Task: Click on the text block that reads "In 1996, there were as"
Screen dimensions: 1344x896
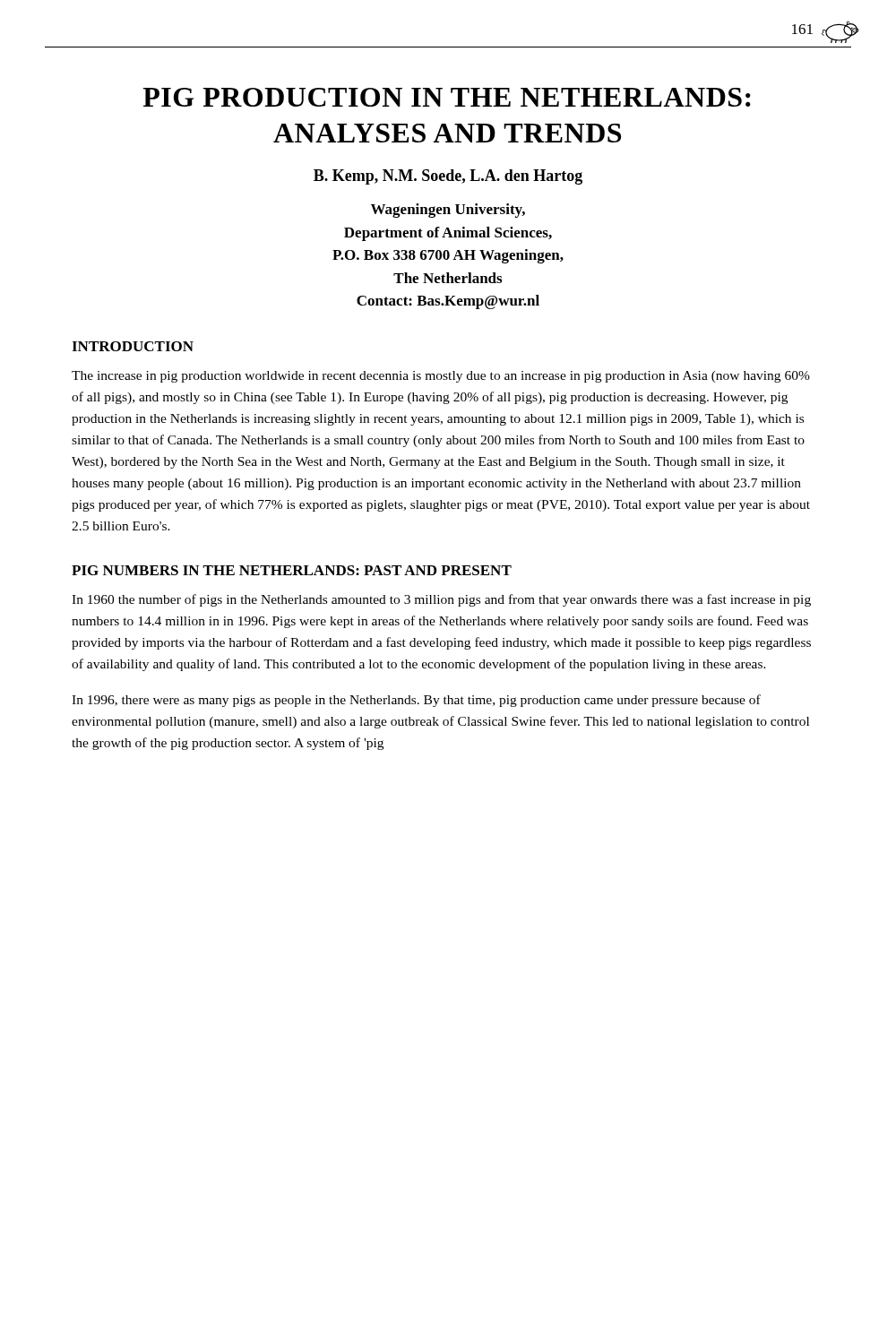Action: click(441, 721)
